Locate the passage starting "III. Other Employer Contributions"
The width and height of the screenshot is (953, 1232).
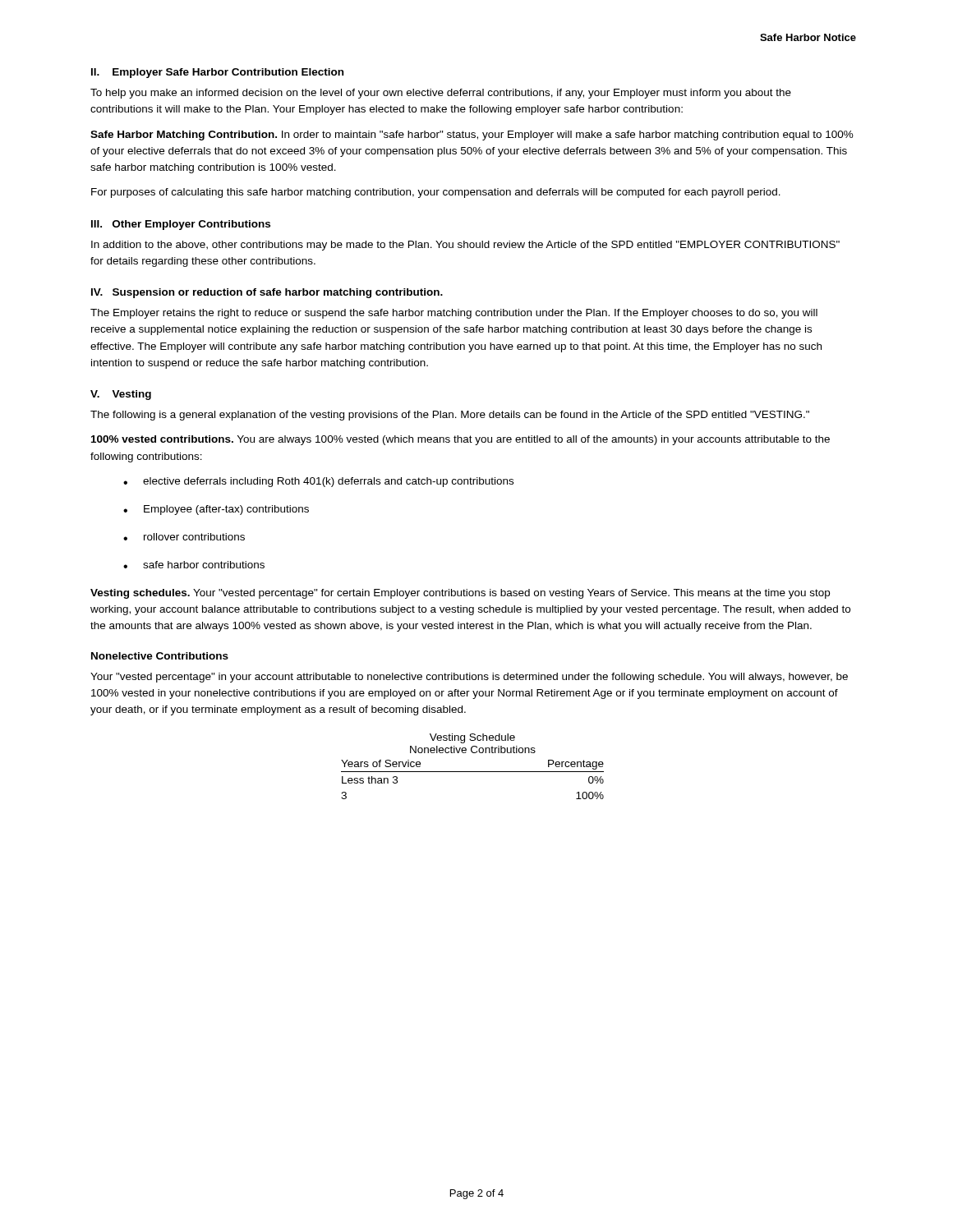[x=181, y=223]
